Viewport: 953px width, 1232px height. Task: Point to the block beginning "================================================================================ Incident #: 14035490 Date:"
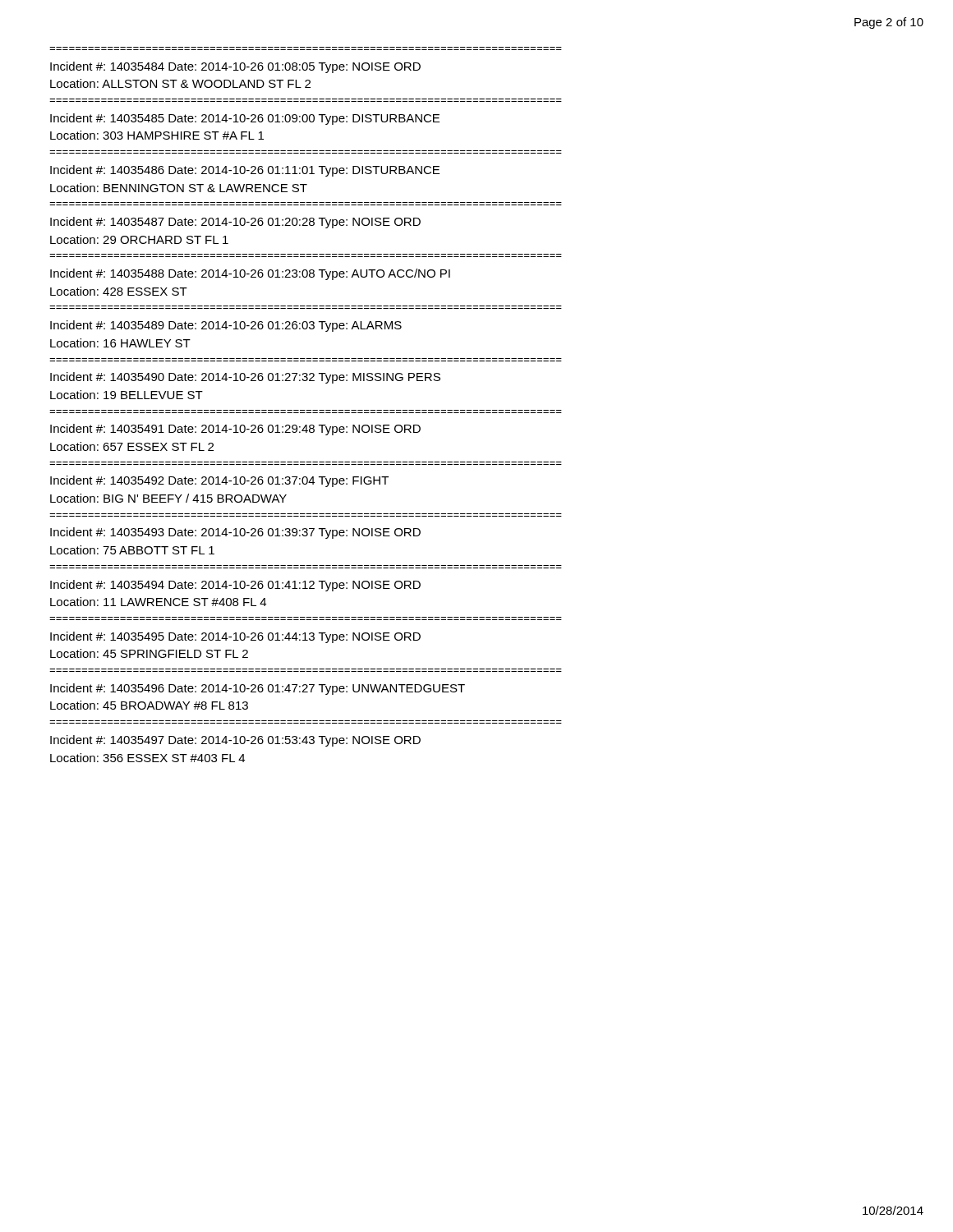point(245,378)
